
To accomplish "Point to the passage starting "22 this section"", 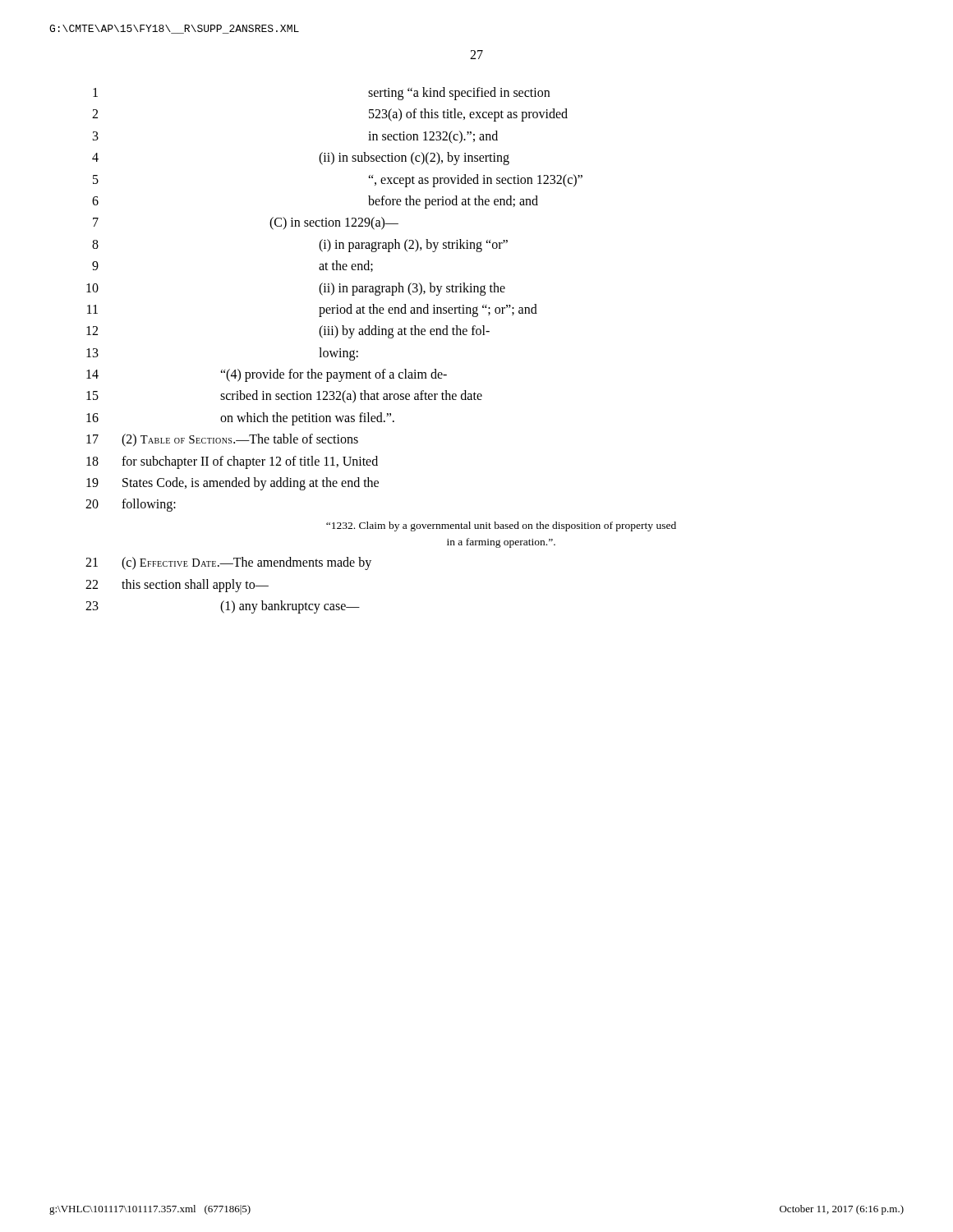I will [x=177, y=586].
